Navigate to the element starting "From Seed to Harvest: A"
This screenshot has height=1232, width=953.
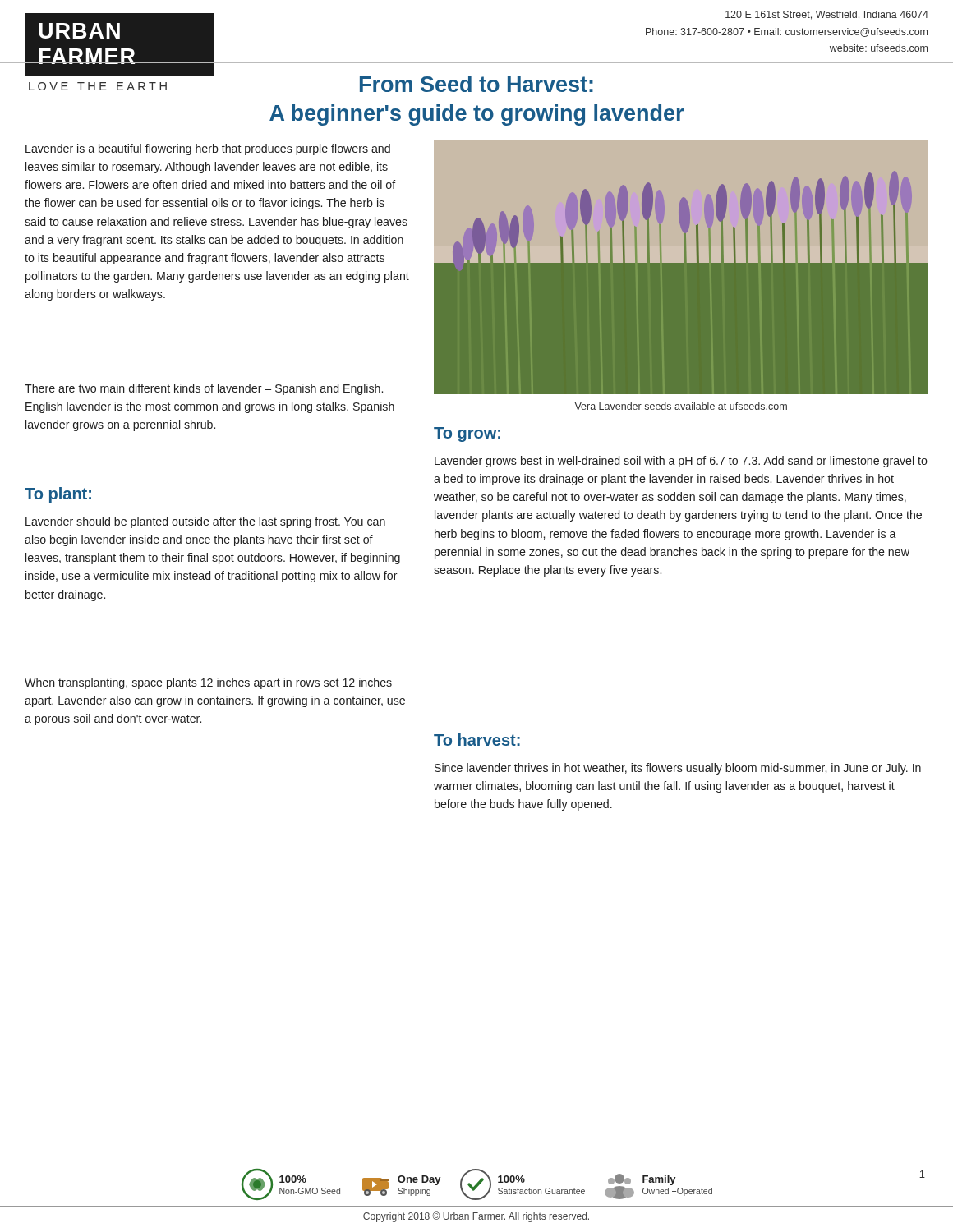476,99
